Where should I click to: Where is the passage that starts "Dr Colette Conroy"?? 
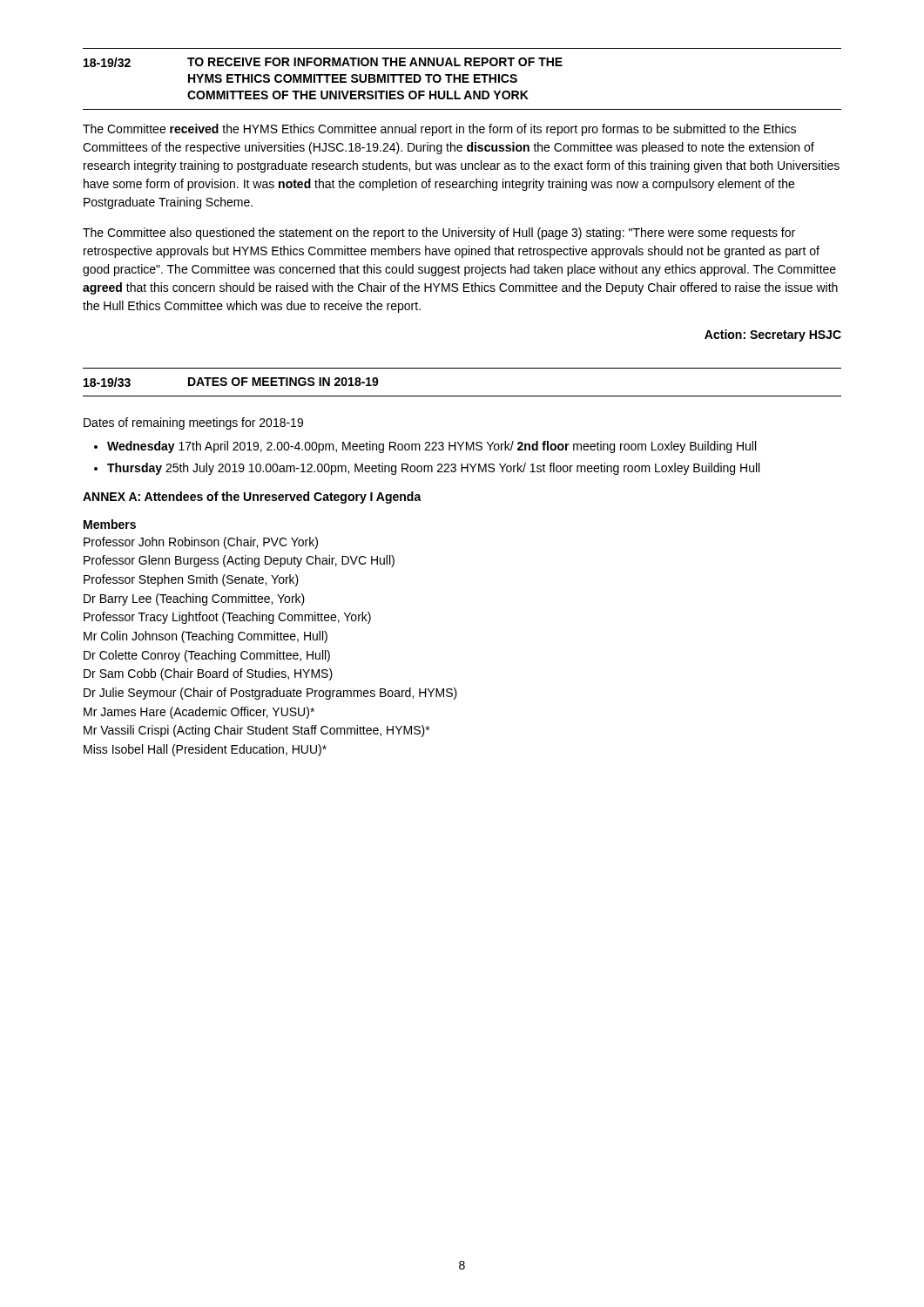click(x=207, y=655)
